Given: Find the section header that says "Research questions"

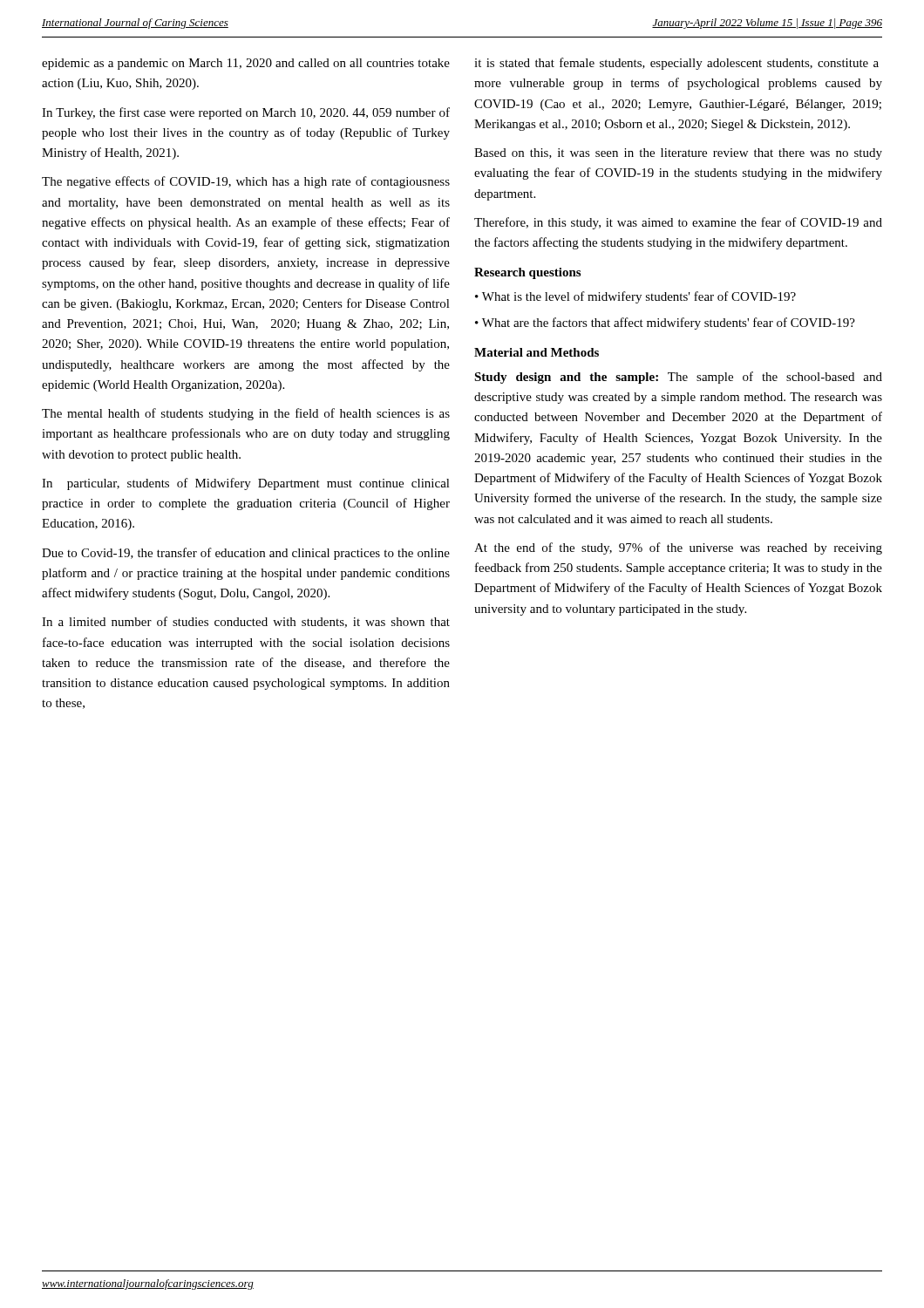Looking at the screenshot, I should pyautogui.click(x=527, y=273).
